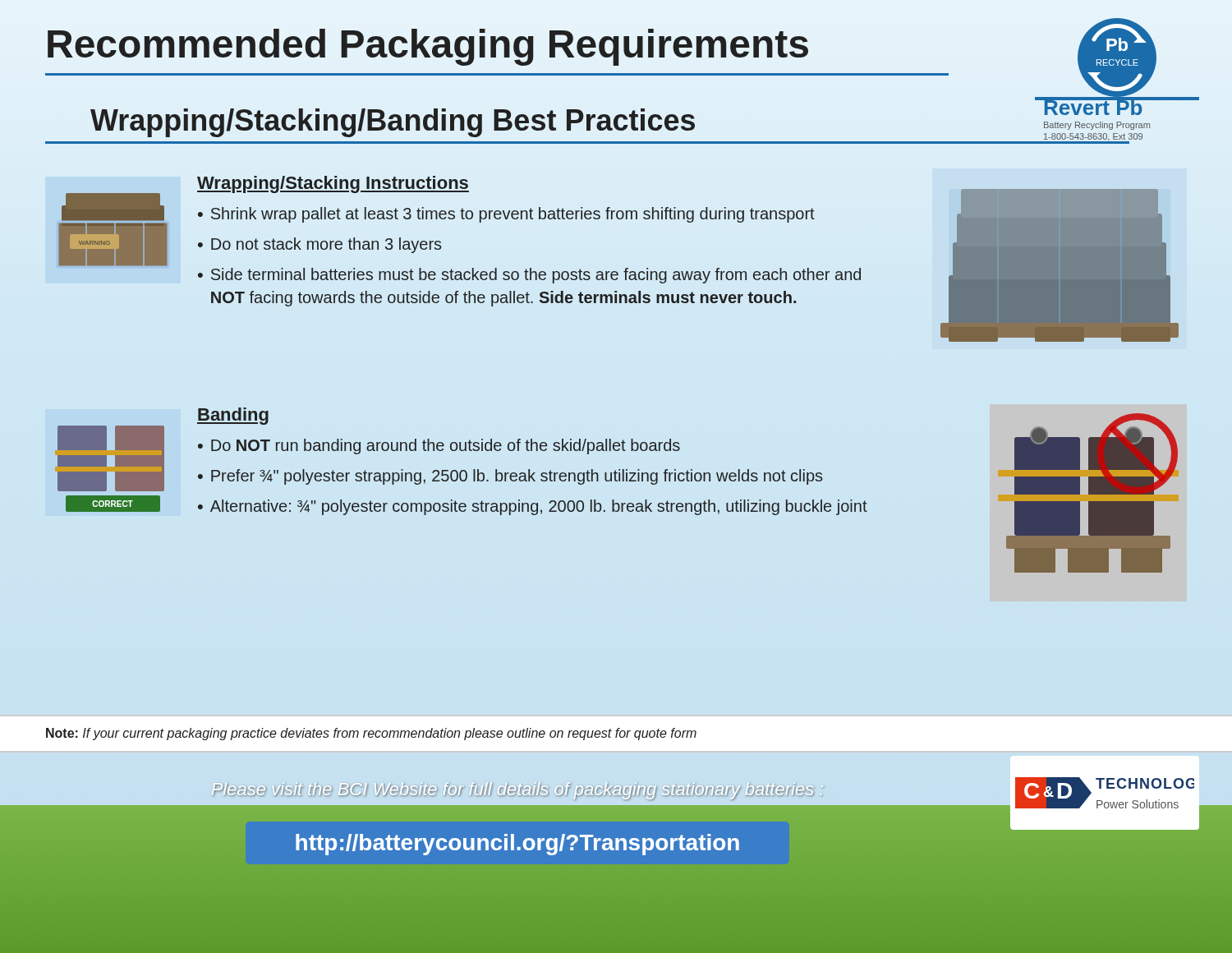Locate the block of text that opens with "Banding • Do NOT run banding around"

pyautogui.click(x=538, y=462)
